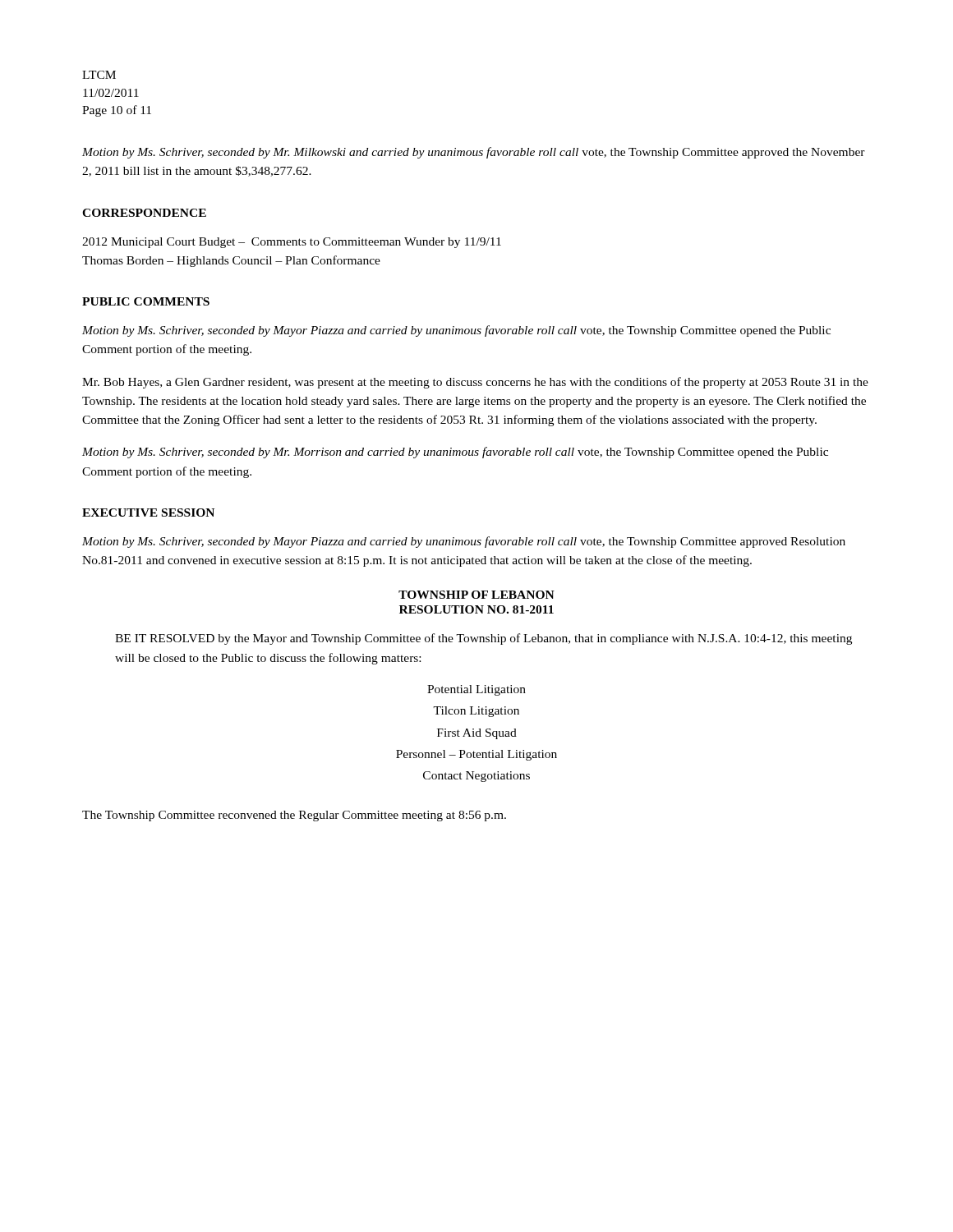953x1232 pixels.
Task: Locate the text "Potential Litigation"
Action: click(x=476, y=689)
